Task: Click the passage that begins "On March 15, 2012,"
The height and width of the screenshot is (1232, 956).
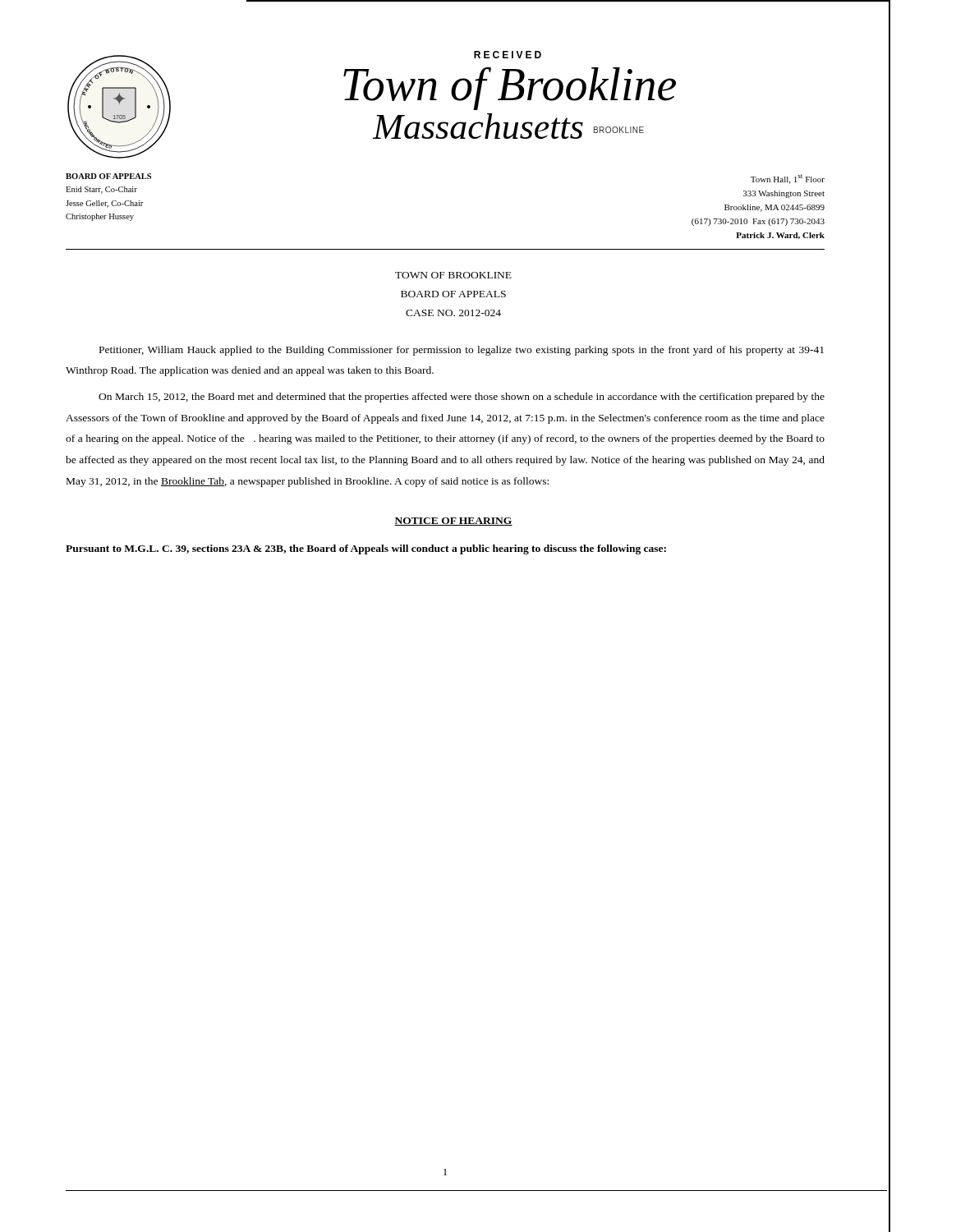Action: (x=445, y=438)
